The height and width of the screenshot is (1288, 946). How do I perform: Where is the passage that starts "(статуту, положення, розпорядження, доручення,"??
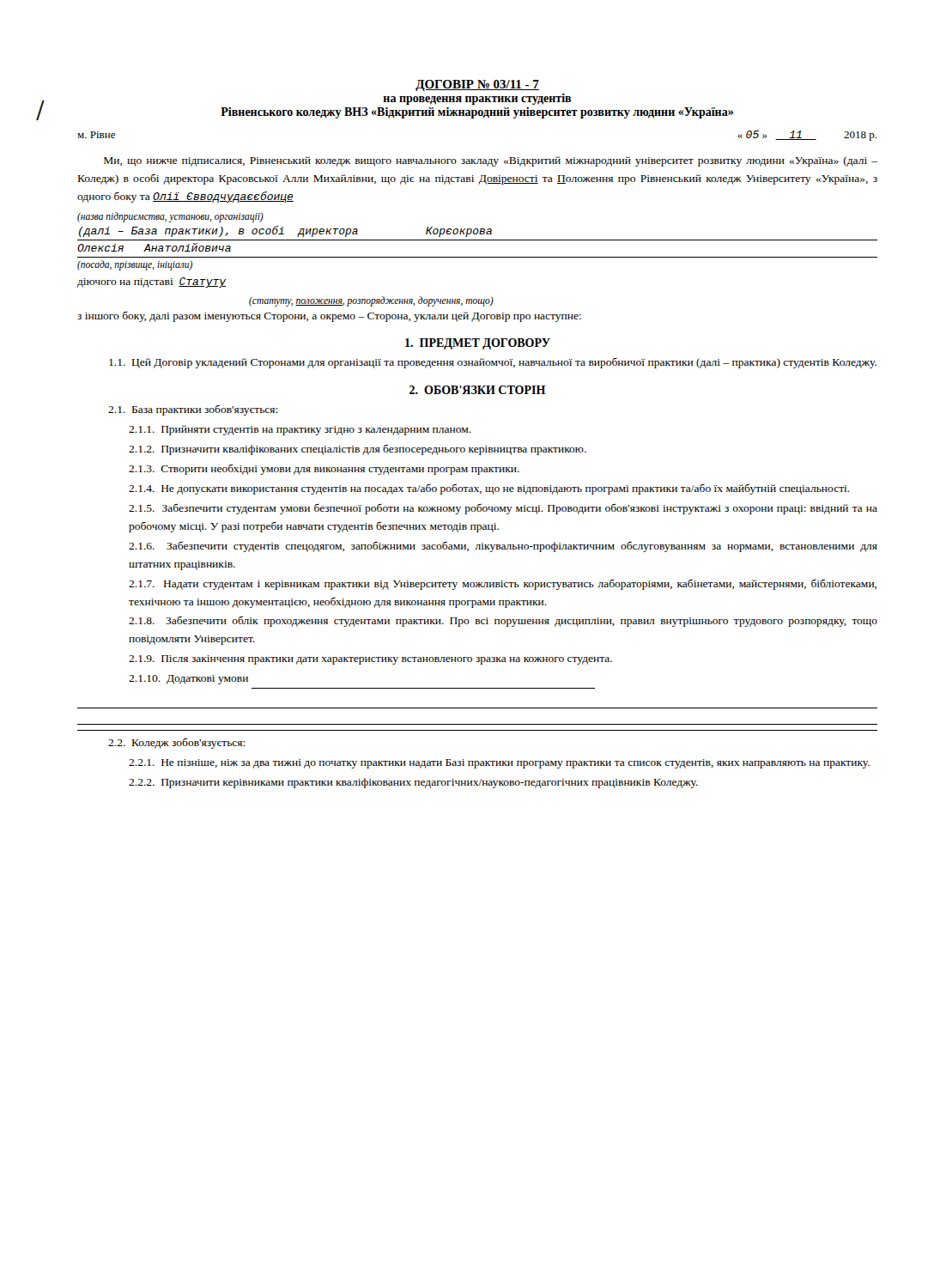coord(371,300)
